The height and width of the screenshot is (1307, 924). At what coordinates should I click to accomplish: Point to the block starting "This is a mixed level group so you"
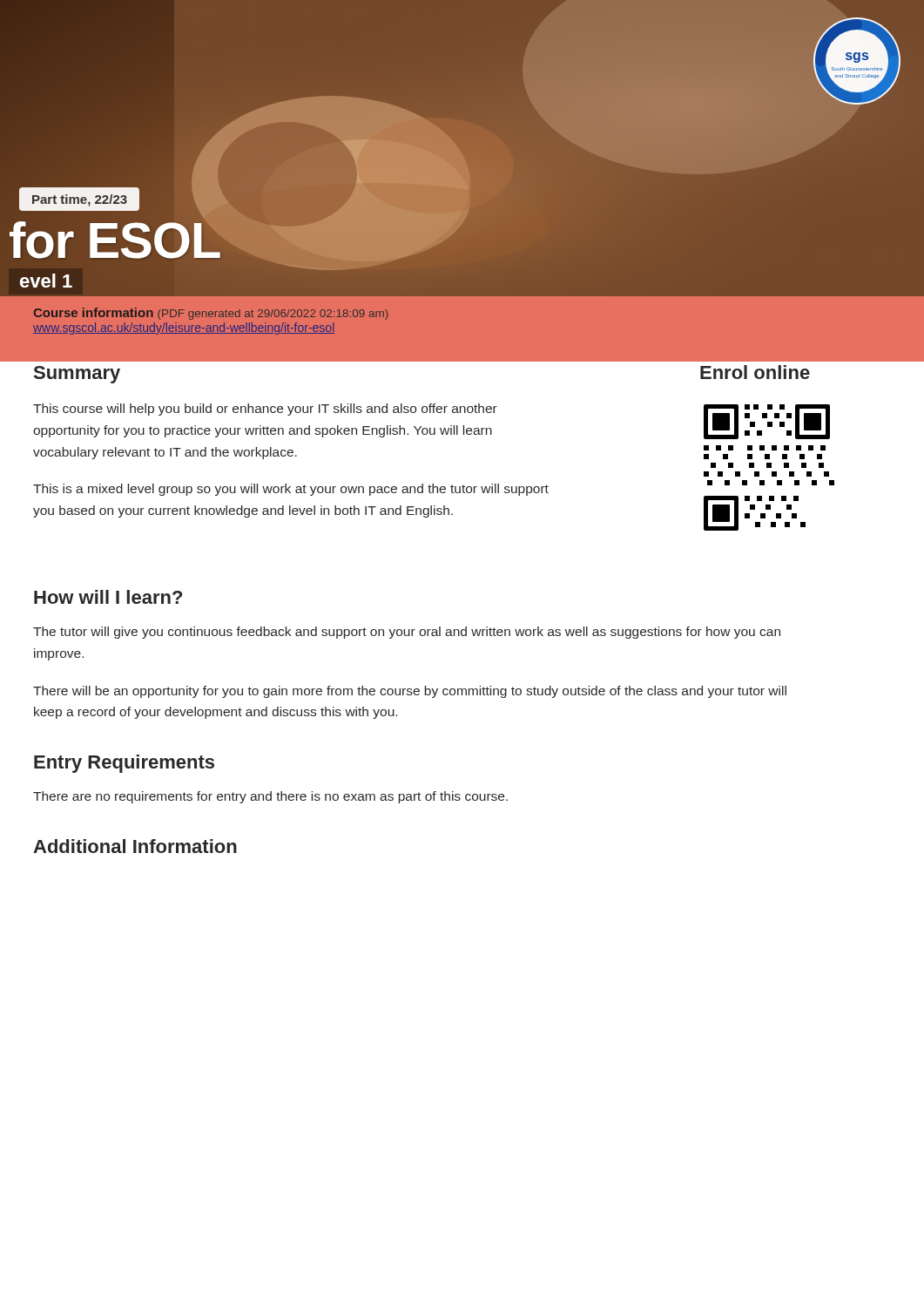tap(291, 500)
